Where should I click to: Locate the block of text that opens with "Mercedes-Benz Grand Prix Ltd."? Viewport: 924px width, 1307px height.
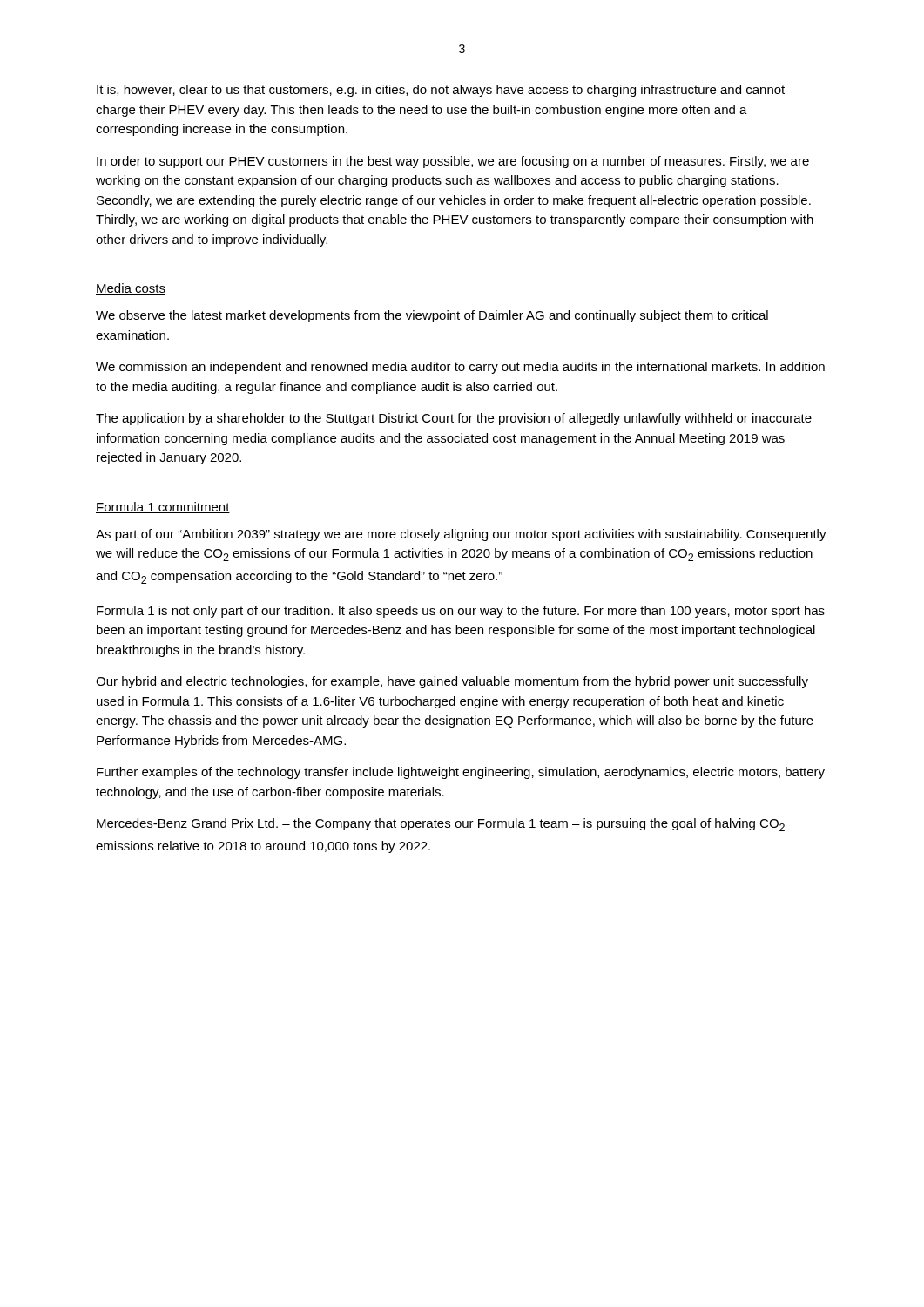point(440,834)
